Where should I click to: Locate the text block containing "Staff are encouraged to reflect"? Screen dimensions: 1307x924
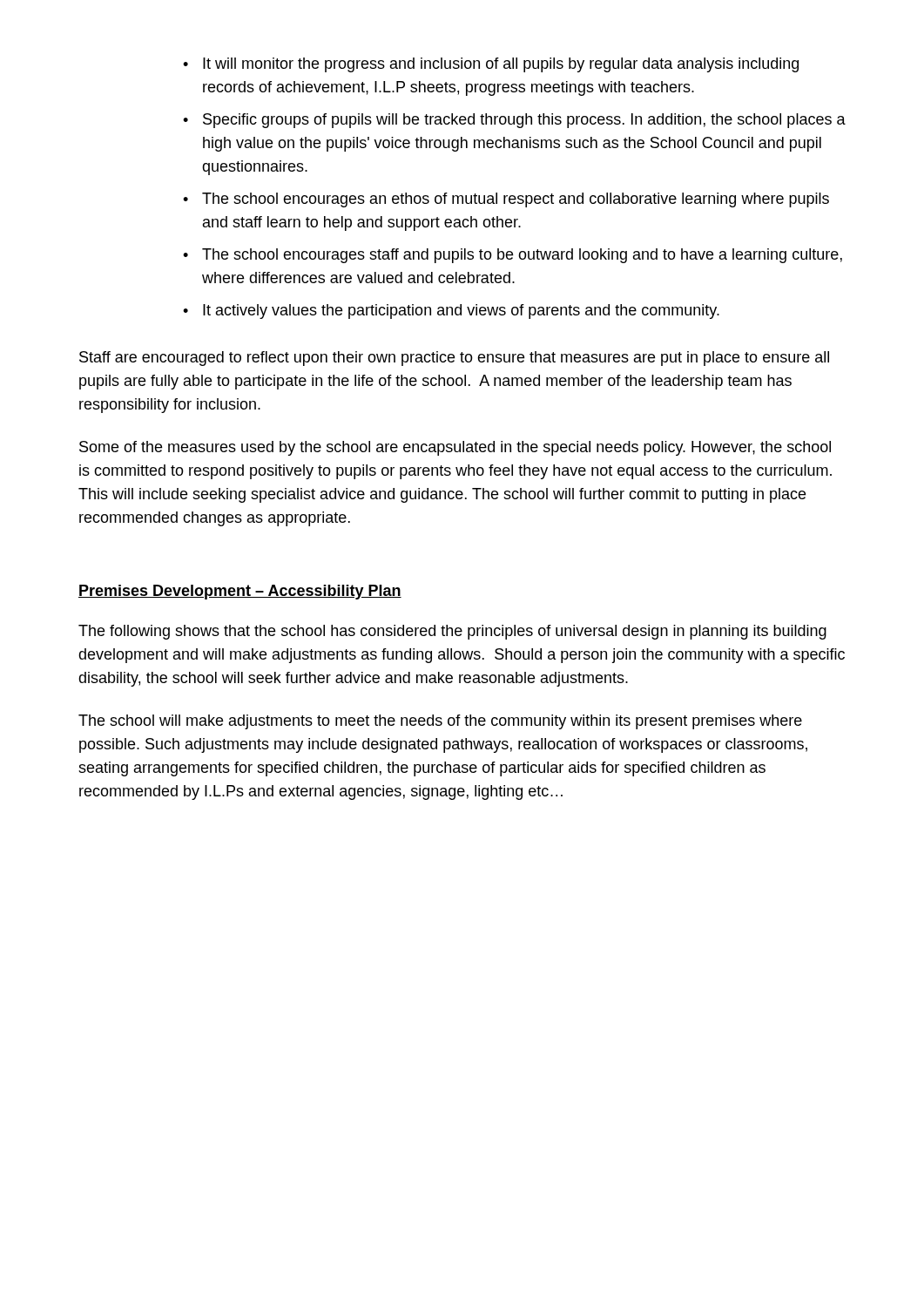[x=454, y=381]
